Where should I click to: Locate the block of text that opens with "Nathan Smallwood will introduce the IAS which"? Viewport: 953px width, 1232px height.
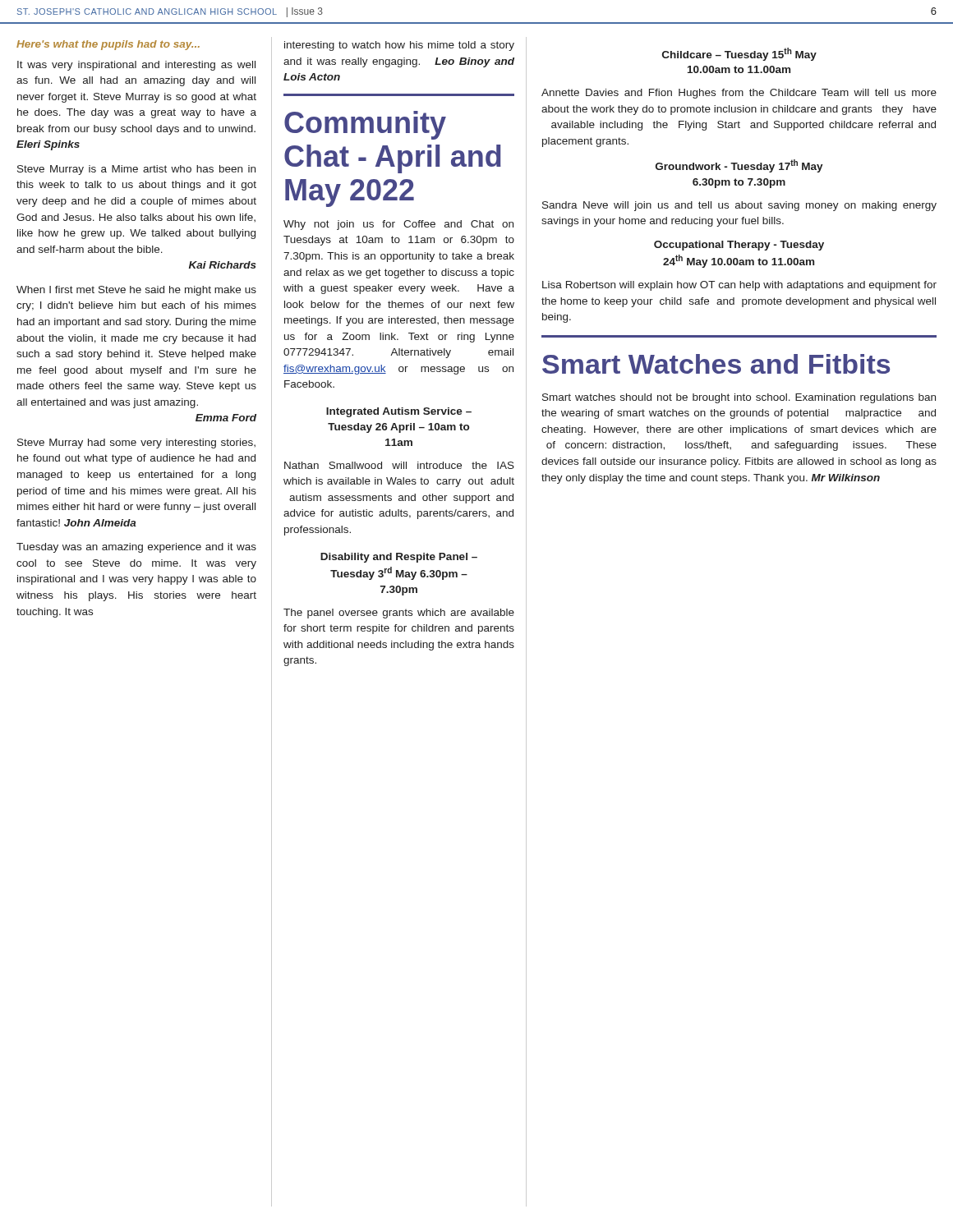point(399,497)
